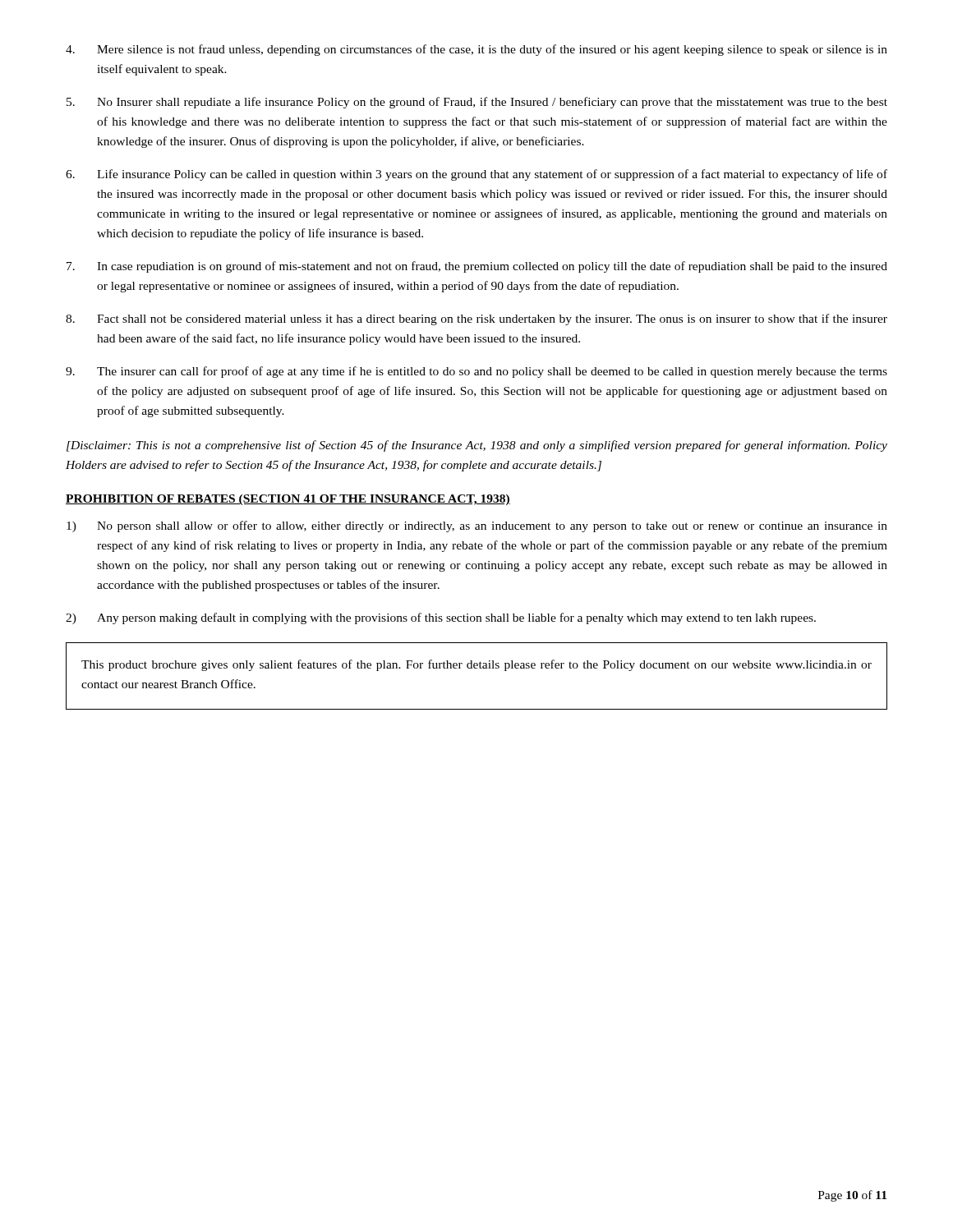Click on the text block starting "1) No person shall allow or offer"
The image size is (953, 1232).
click(476, 555)
